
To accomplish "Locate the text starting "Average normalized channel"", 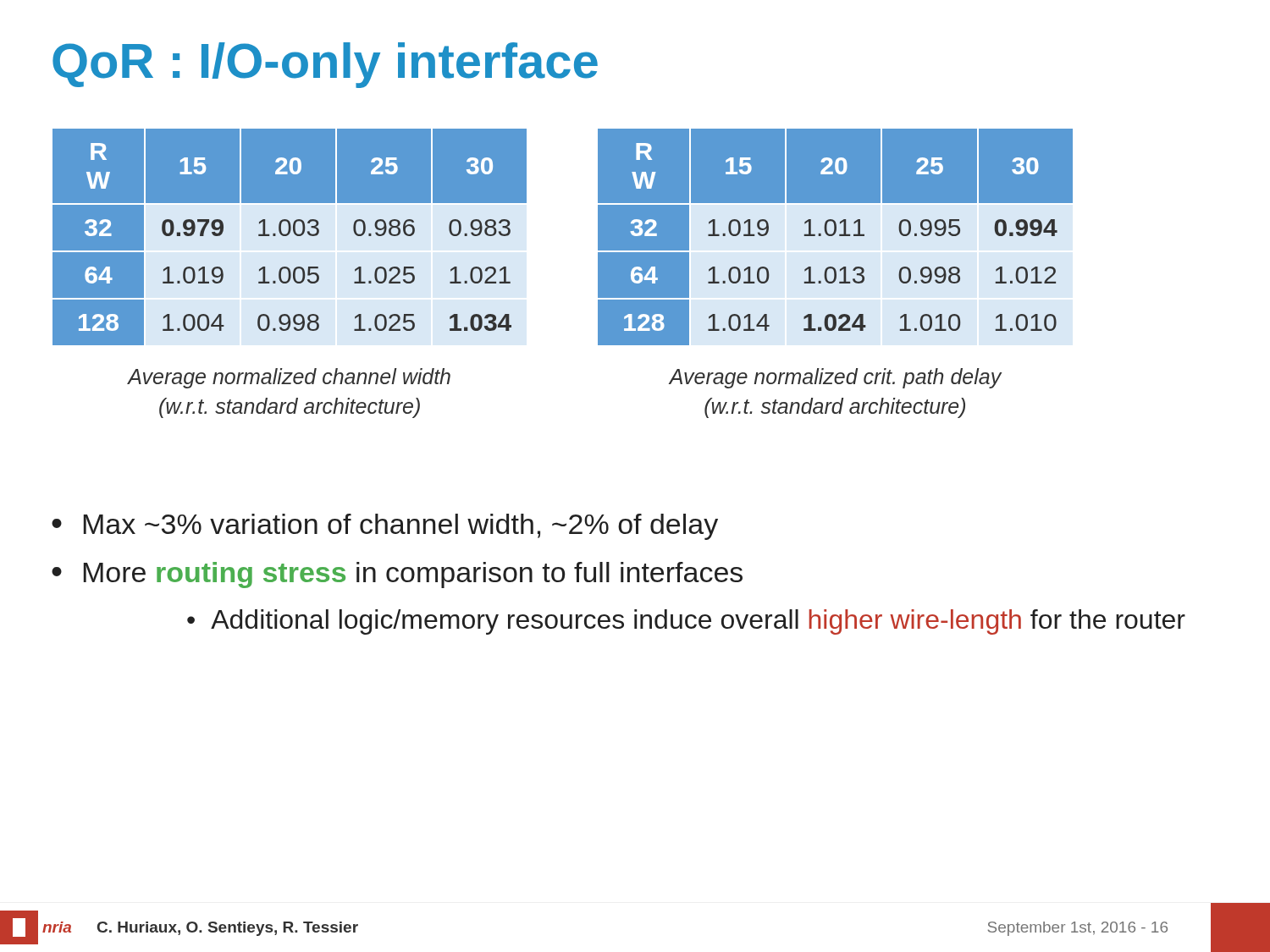I will click(x=290, y=391).
